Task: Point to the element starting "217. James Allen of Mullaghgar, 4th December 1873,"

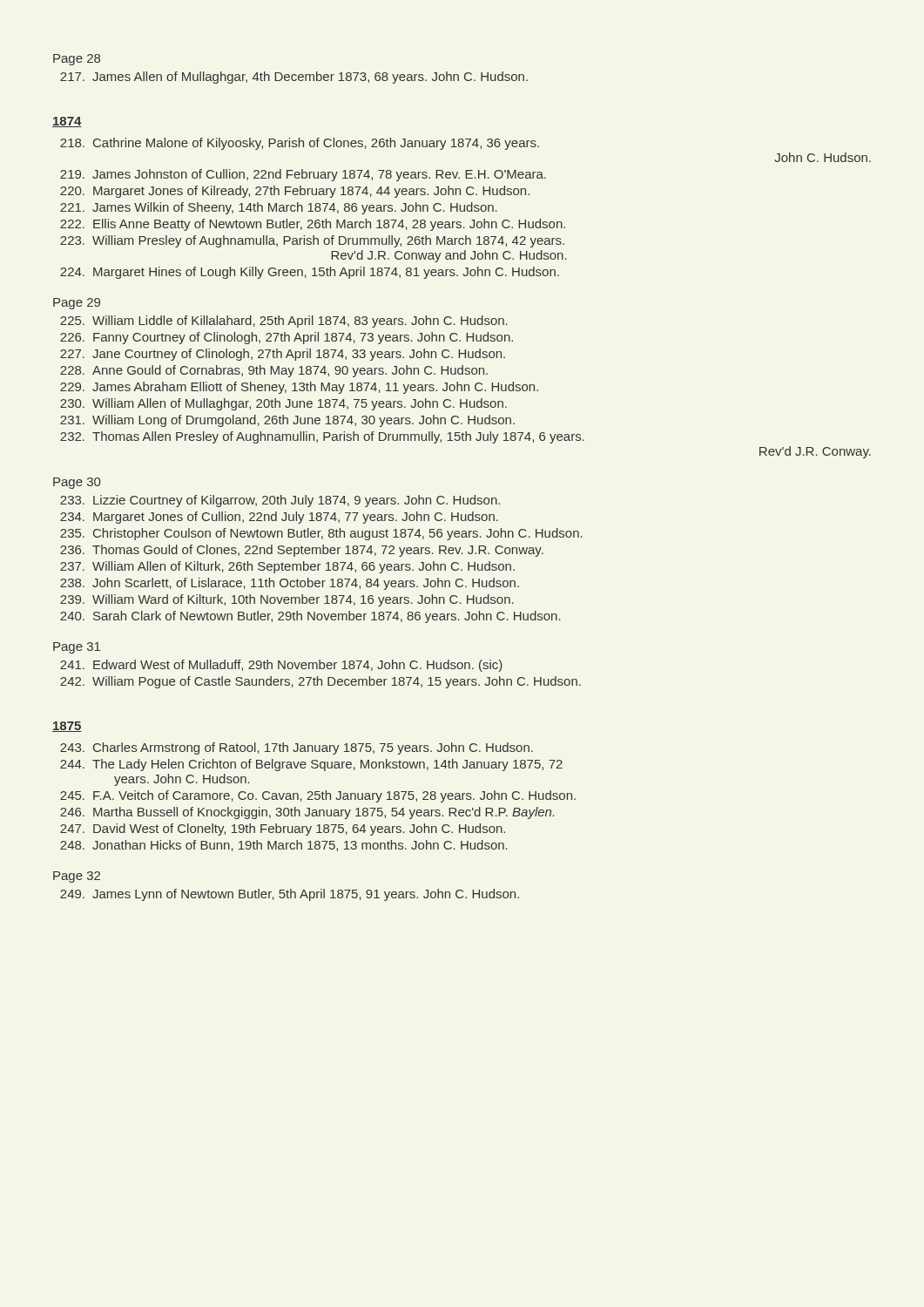Action: pyautogui.click(x=462, y=76)
